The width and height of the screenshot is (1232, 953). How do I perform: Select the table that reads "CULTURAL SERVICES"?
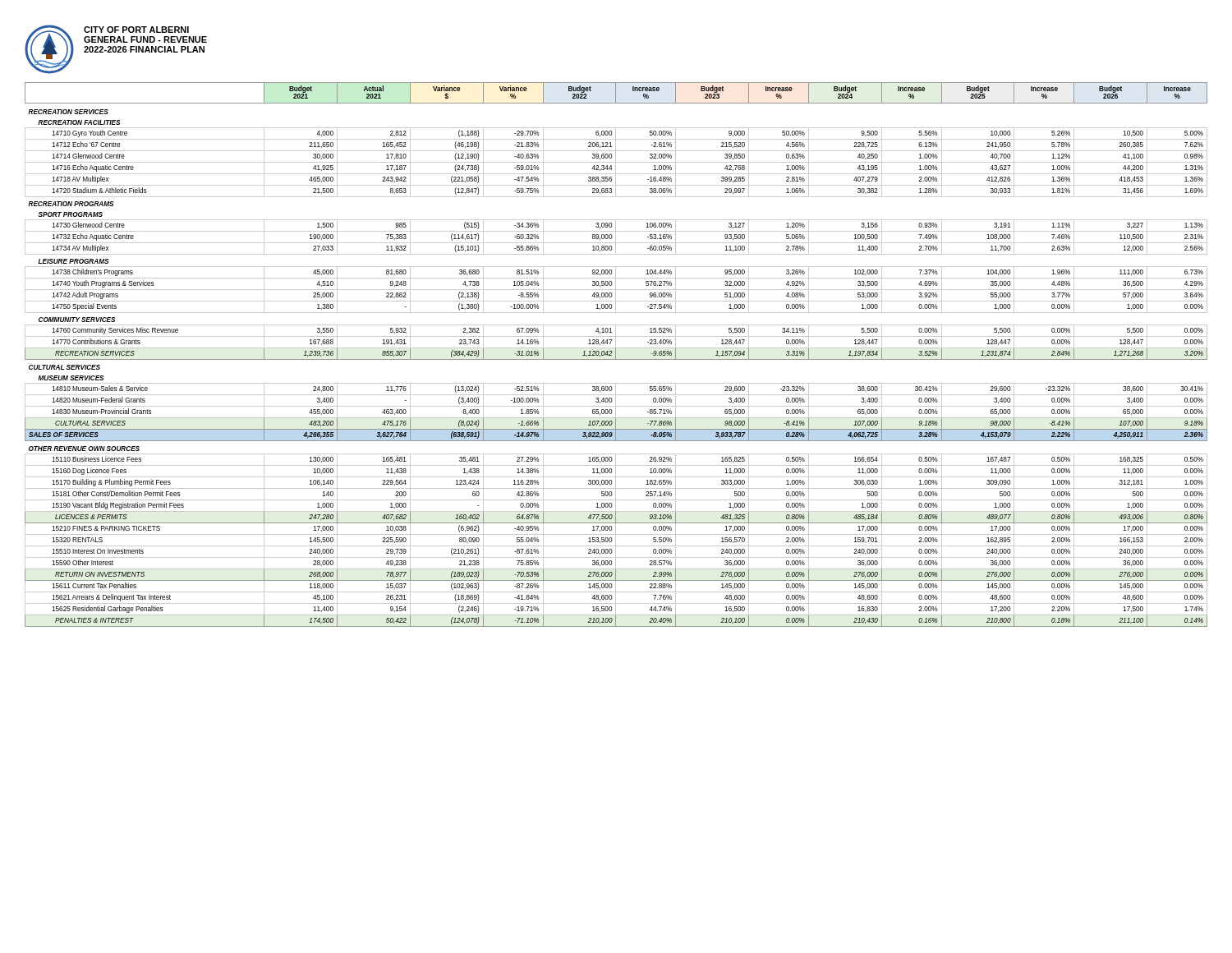(616, 355)
